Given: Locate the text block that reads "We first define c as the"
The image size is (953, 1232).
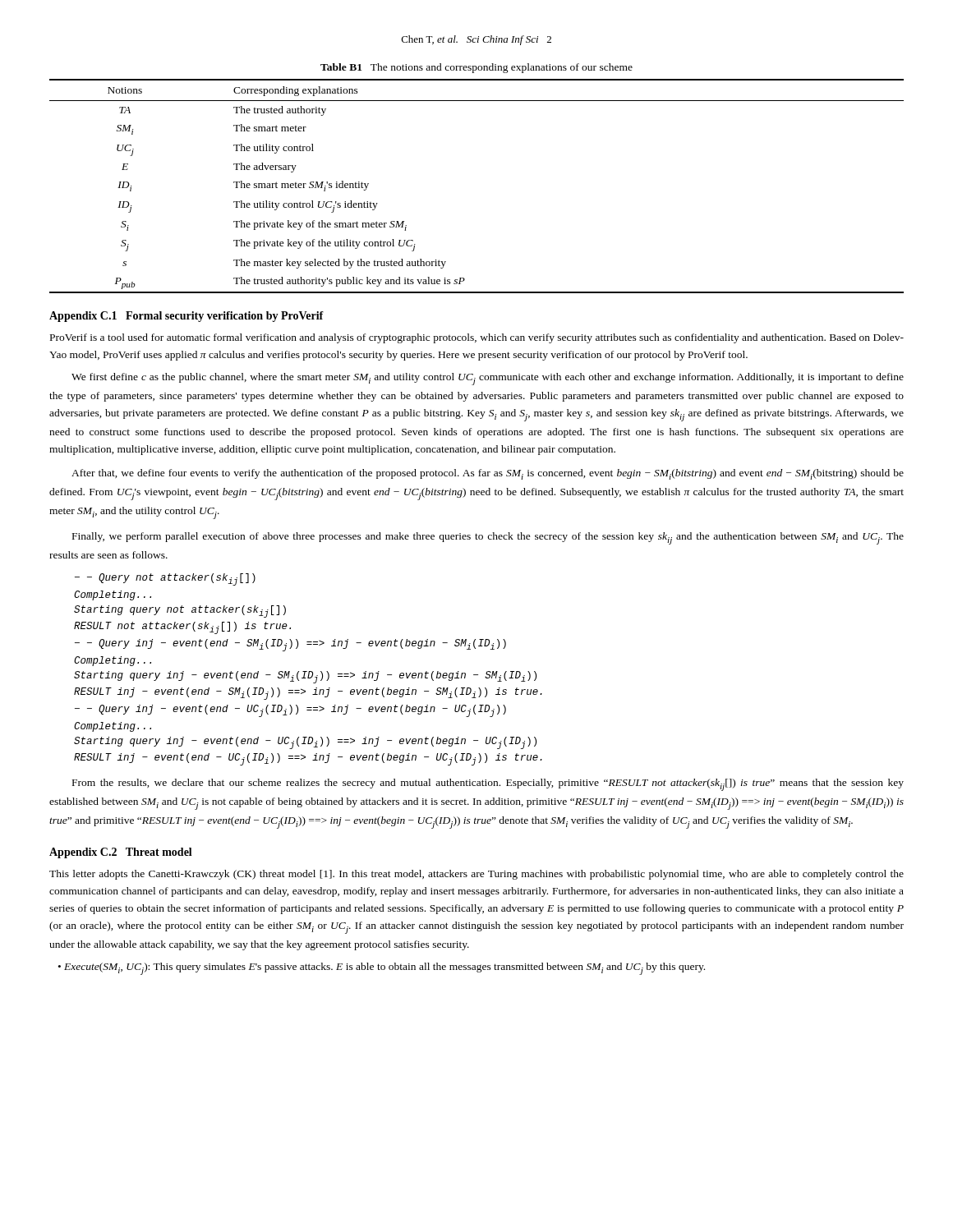Looking at the screenshot, I should 476,412.
